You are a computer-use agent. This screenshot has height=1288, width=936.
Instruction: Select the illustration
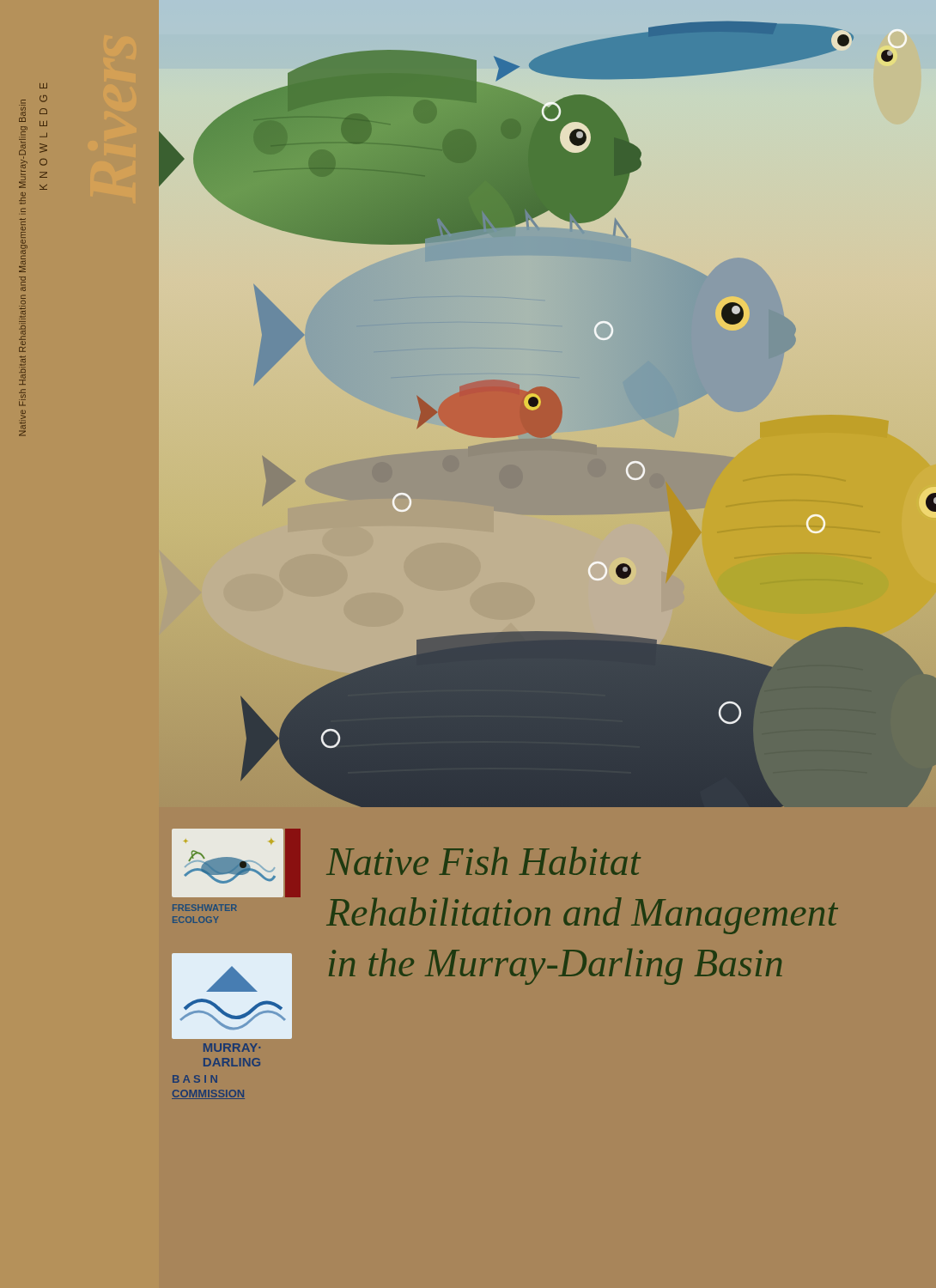click(547, 404)
